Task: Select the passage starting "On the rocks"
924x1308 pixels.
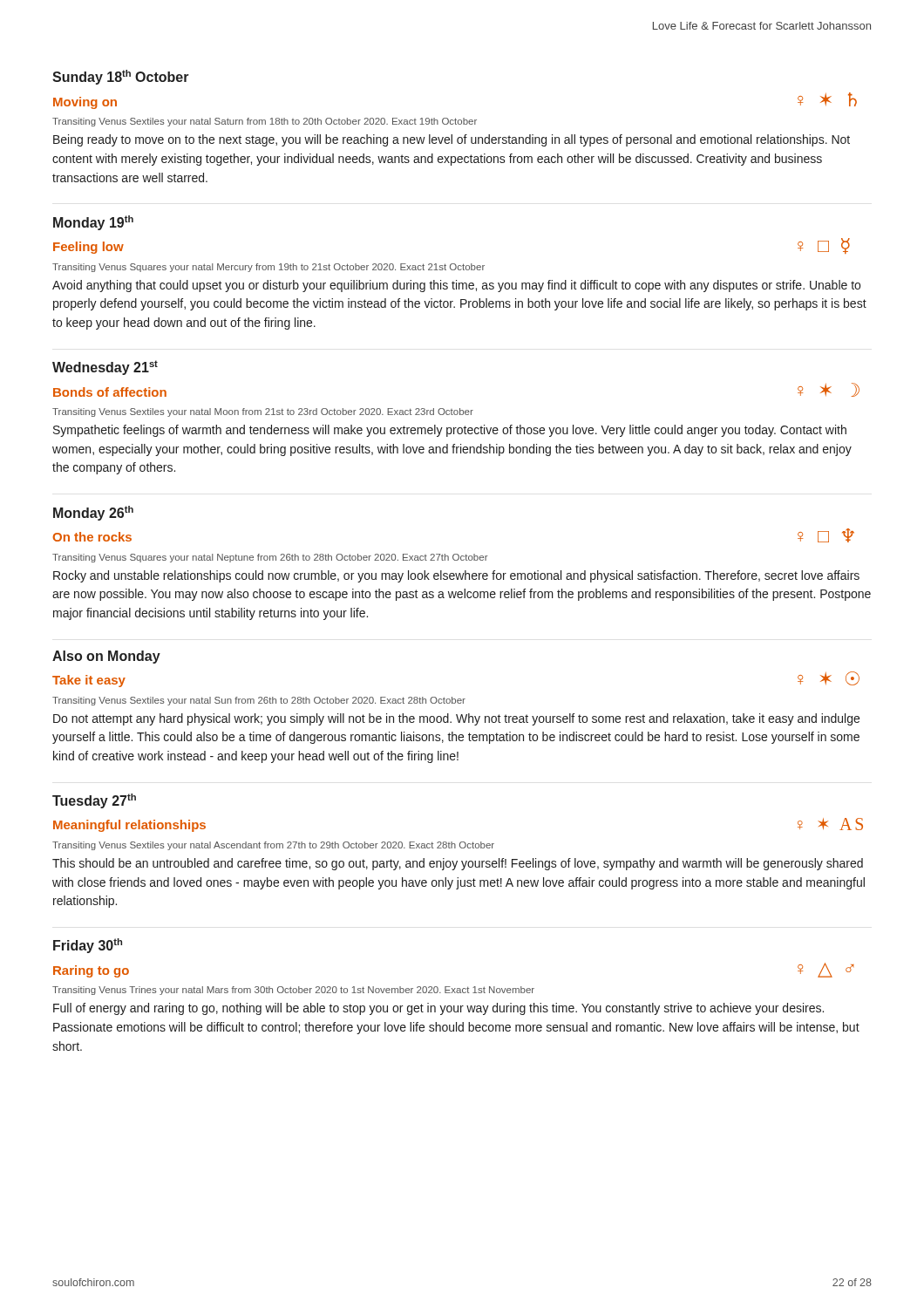Action: [92, 537]
